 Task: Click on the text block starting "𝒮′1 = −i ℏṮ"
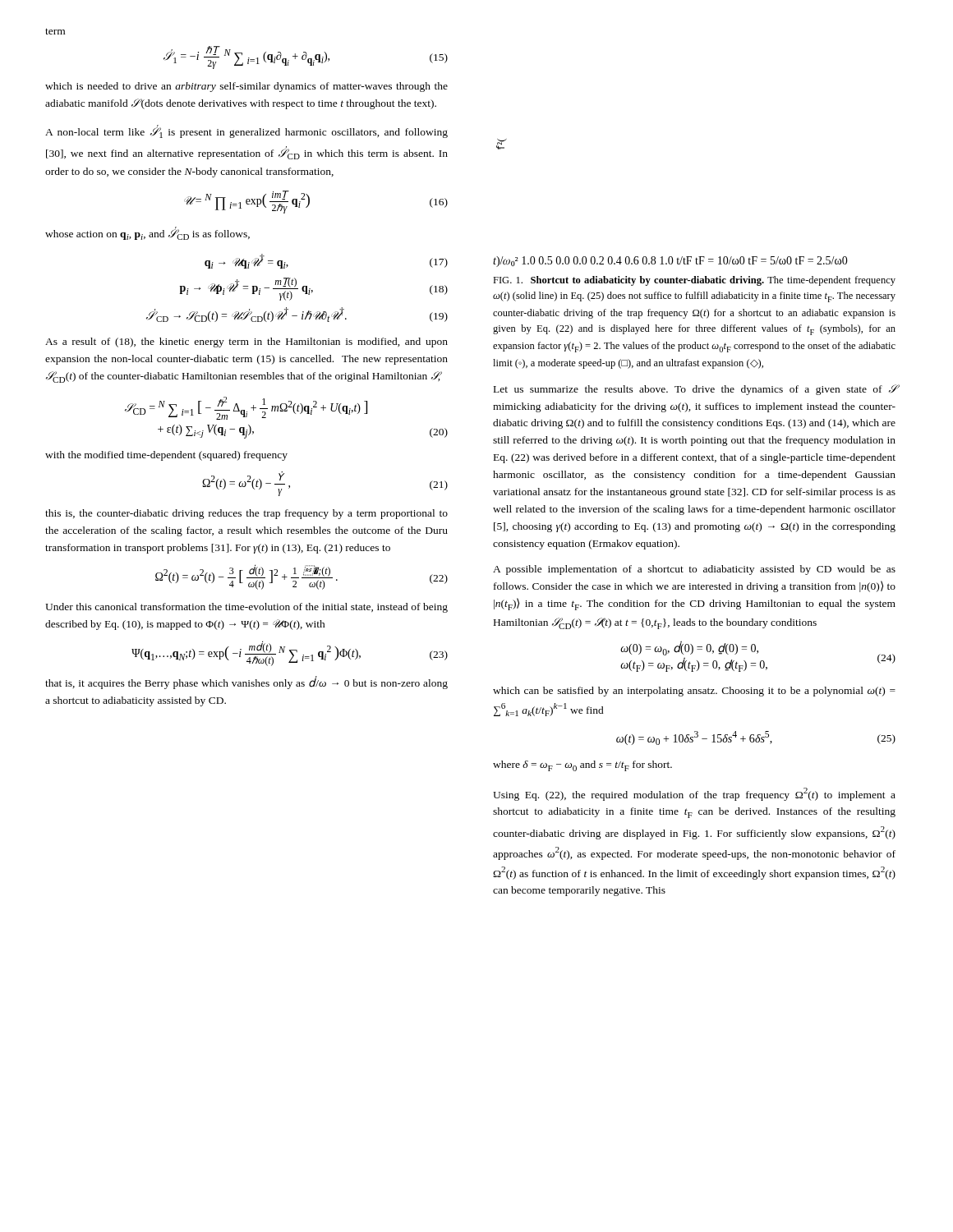click(305, 57)
